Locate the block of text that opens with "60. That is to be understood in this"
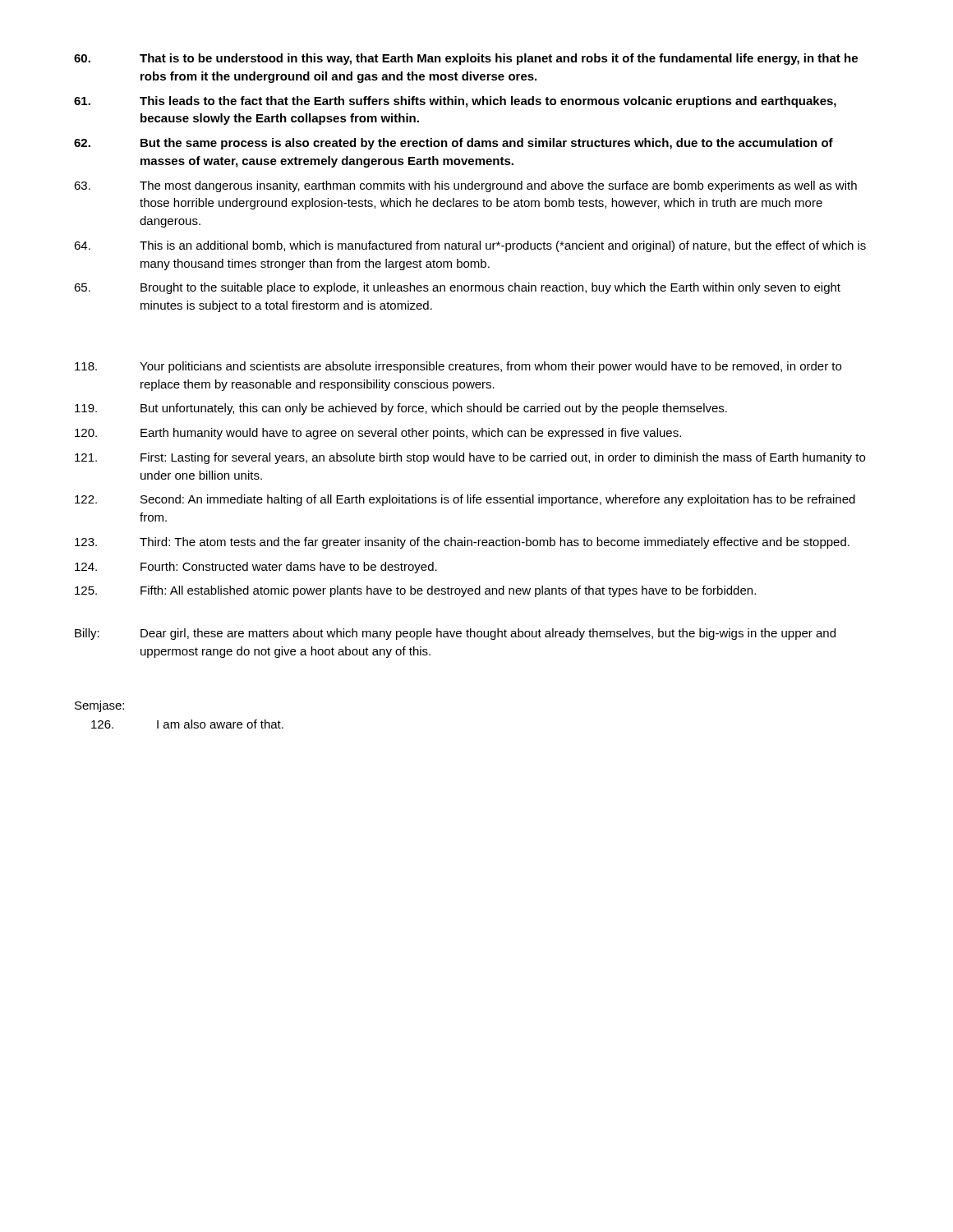The width and height of the screenshot is (953, 1232). pos(476,67)
